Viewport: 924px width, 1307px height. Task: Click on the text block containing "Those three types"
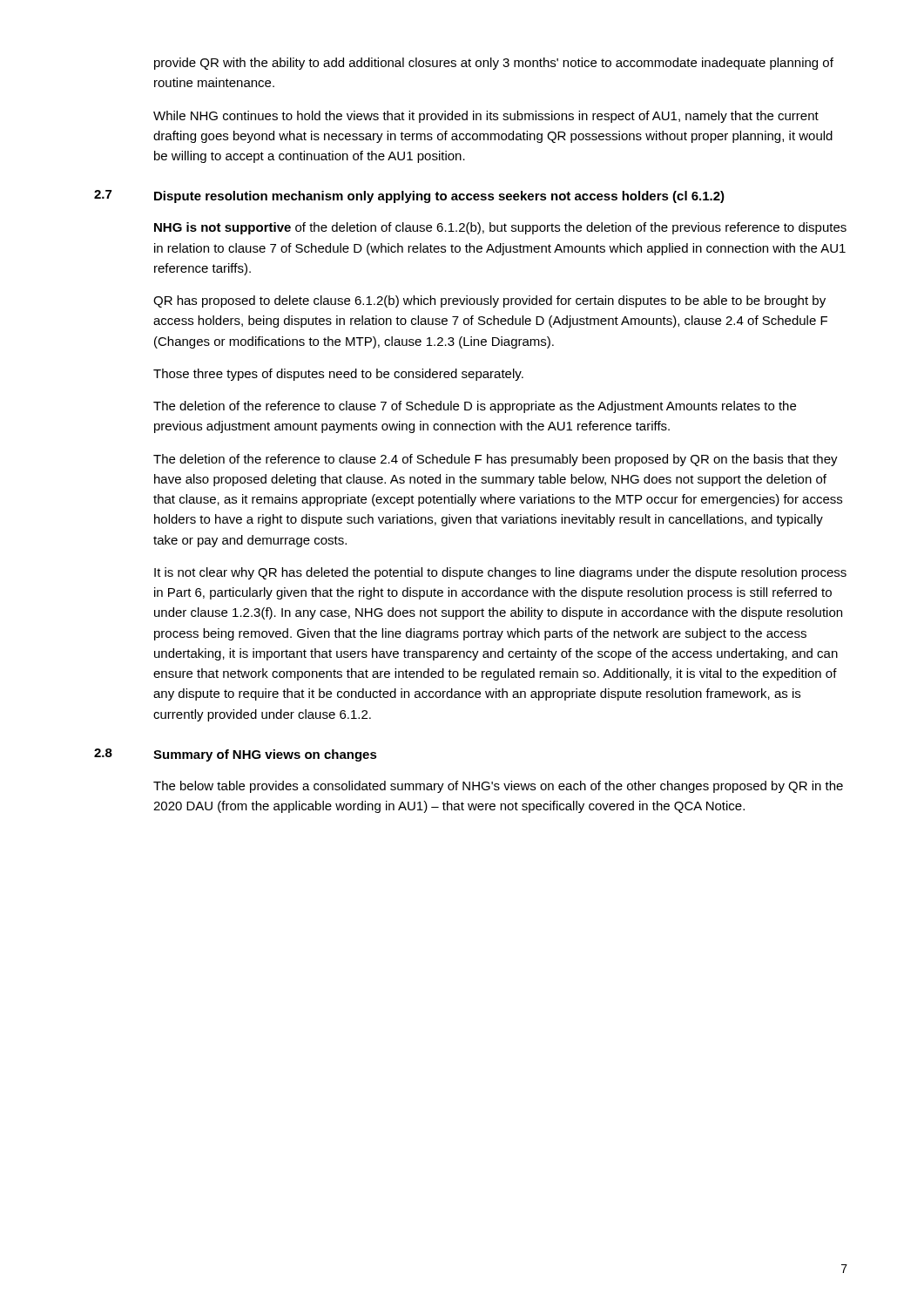pyautogui.click(x=339, y=373)
